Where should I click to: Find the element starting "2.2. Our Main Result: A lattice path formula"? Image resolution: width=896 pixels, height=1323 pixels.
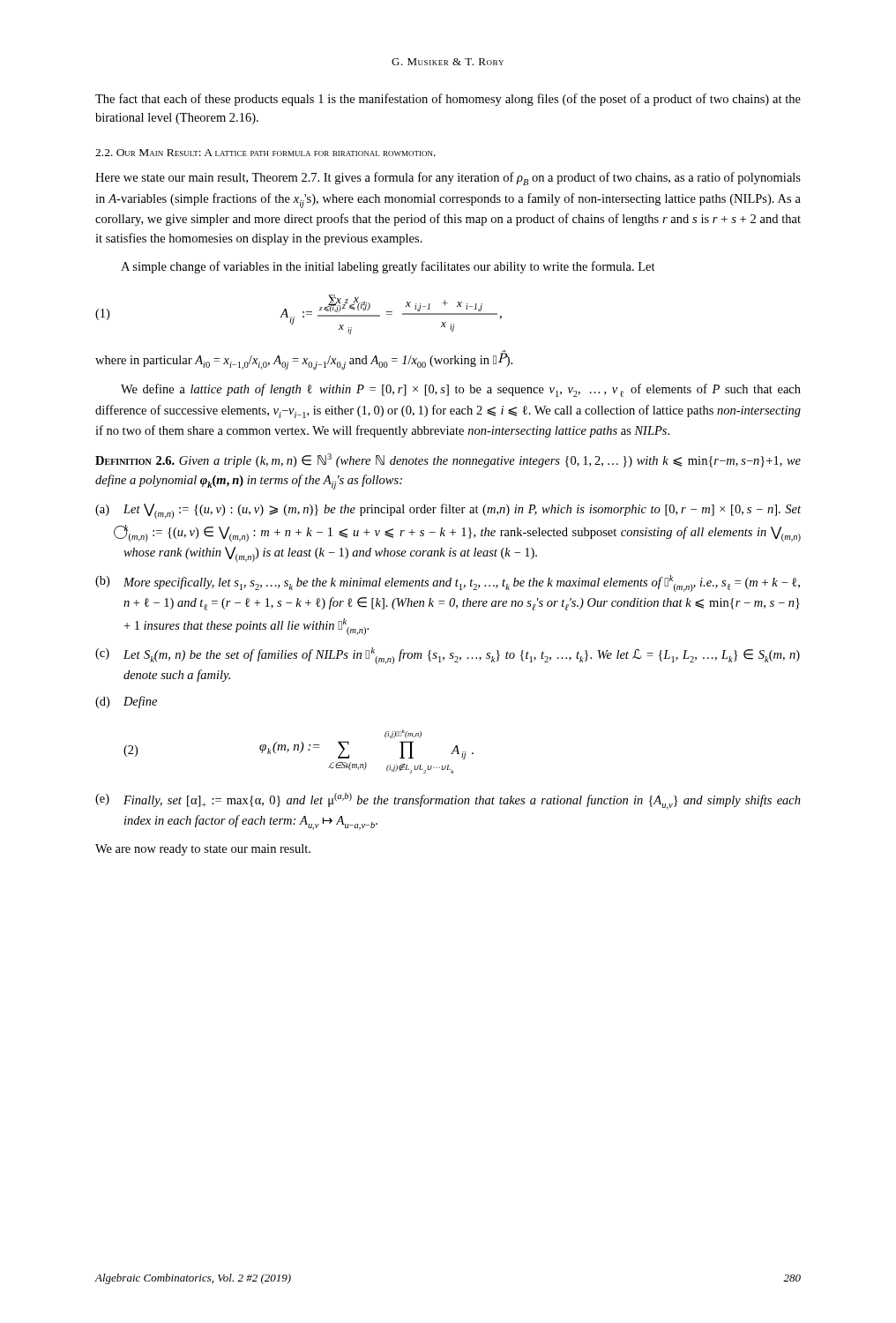point(266,152)
